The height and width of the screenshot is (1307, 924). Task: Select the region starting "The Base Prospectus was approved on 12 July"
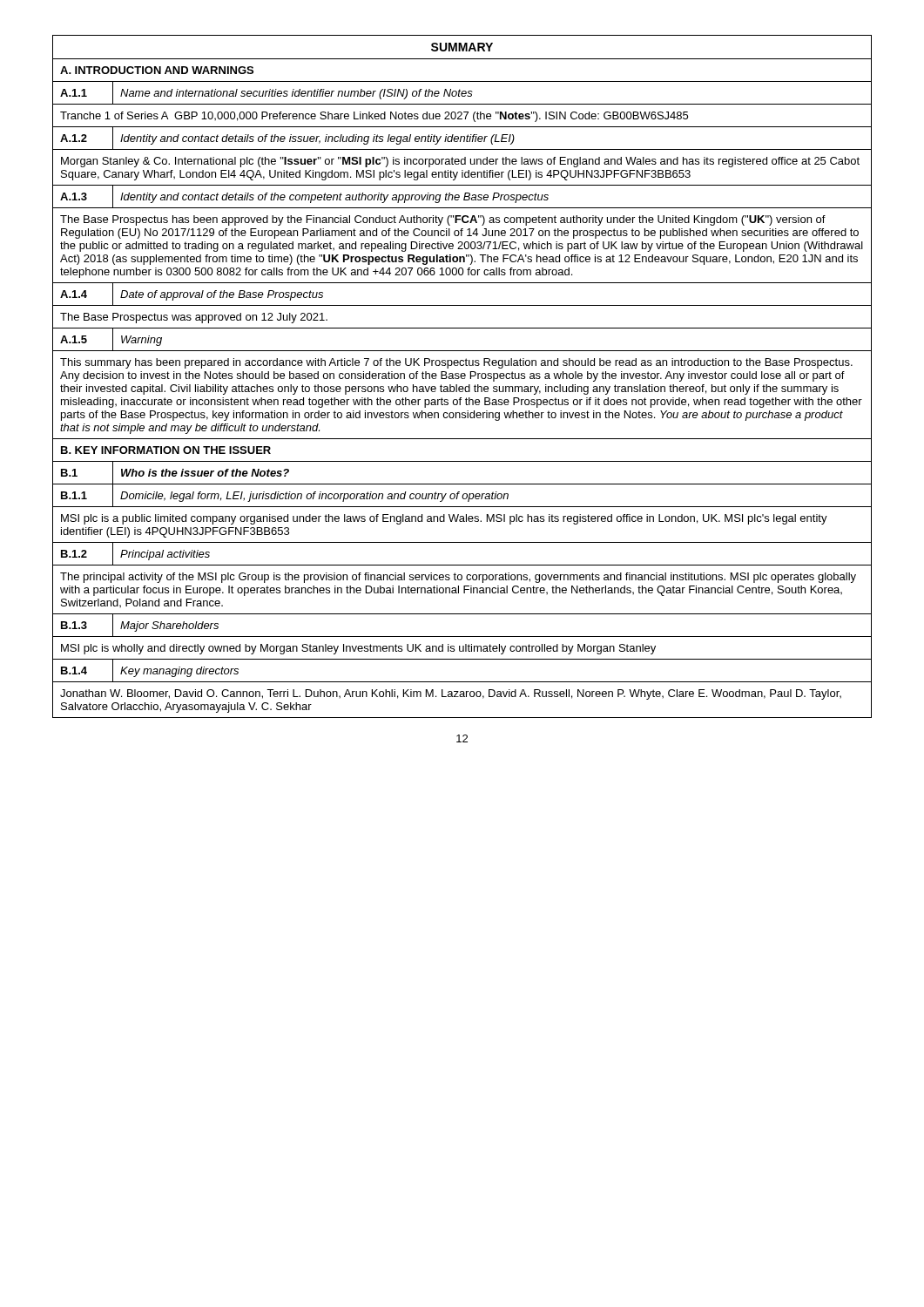(x=462, y=317)
